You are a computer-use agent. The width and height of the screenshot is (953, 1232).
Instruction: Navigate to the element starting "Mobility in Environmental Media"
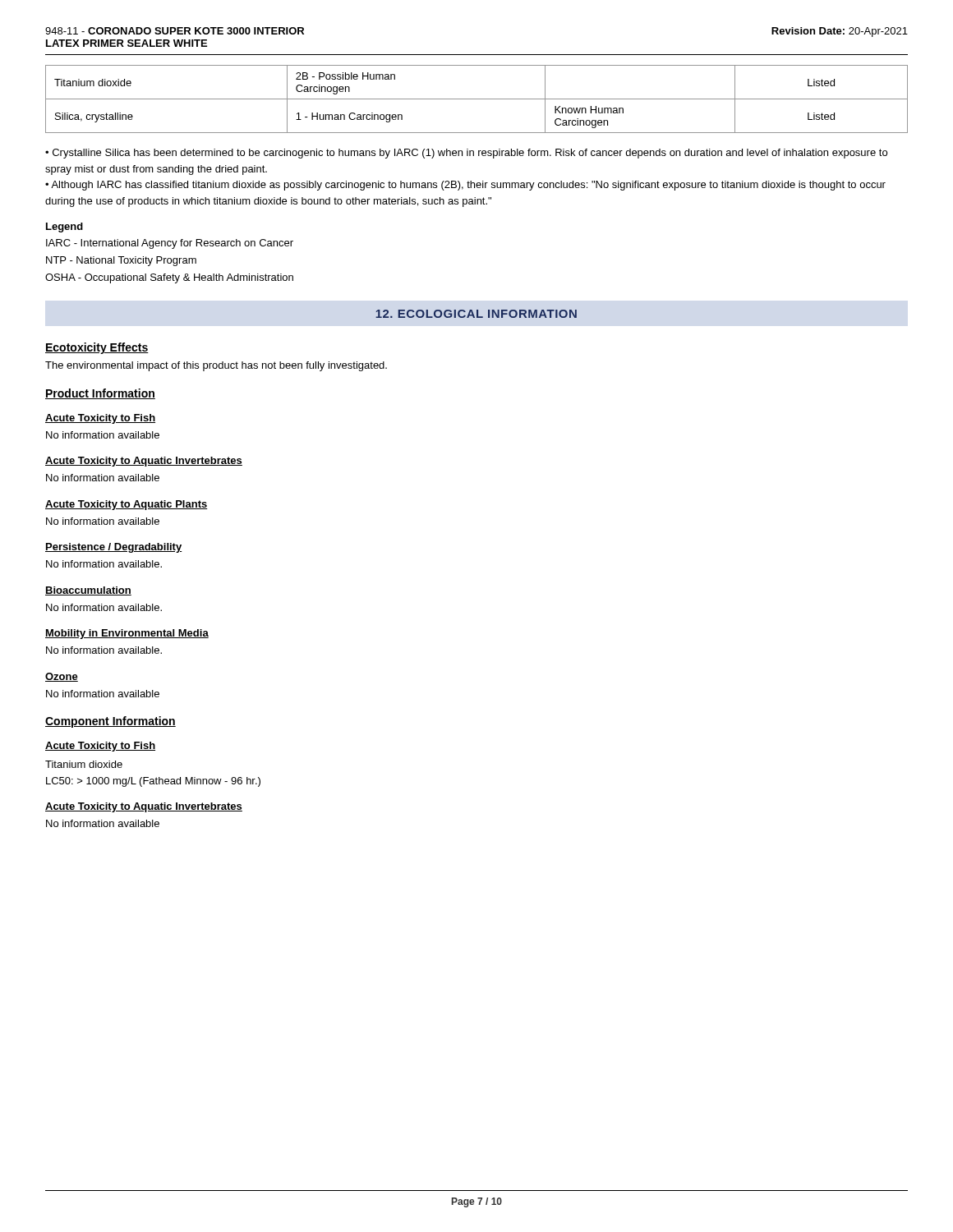coord(127,633)
